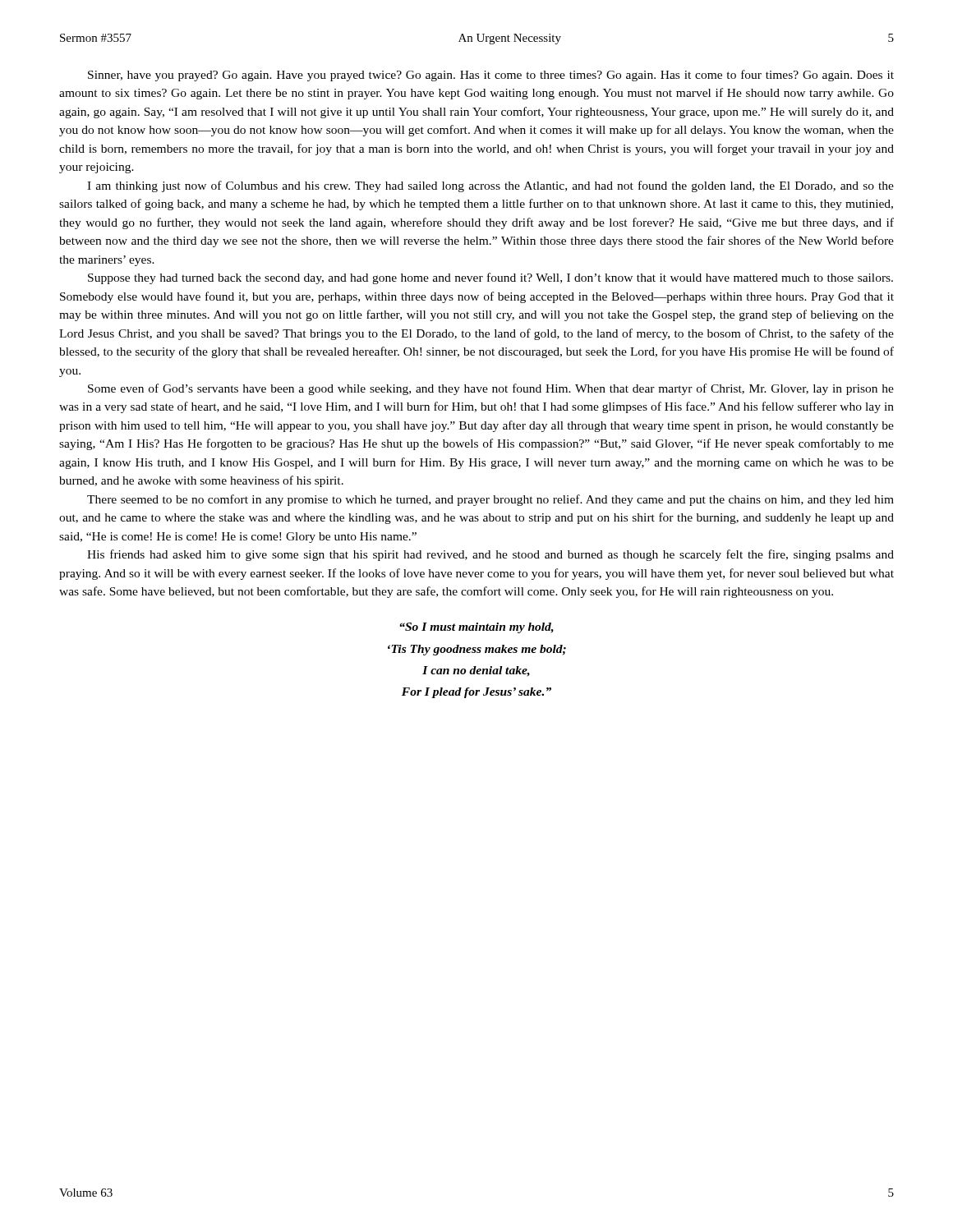
Task: Find the block on this page that starts "I am thinking just"
Action: [476, 223]
